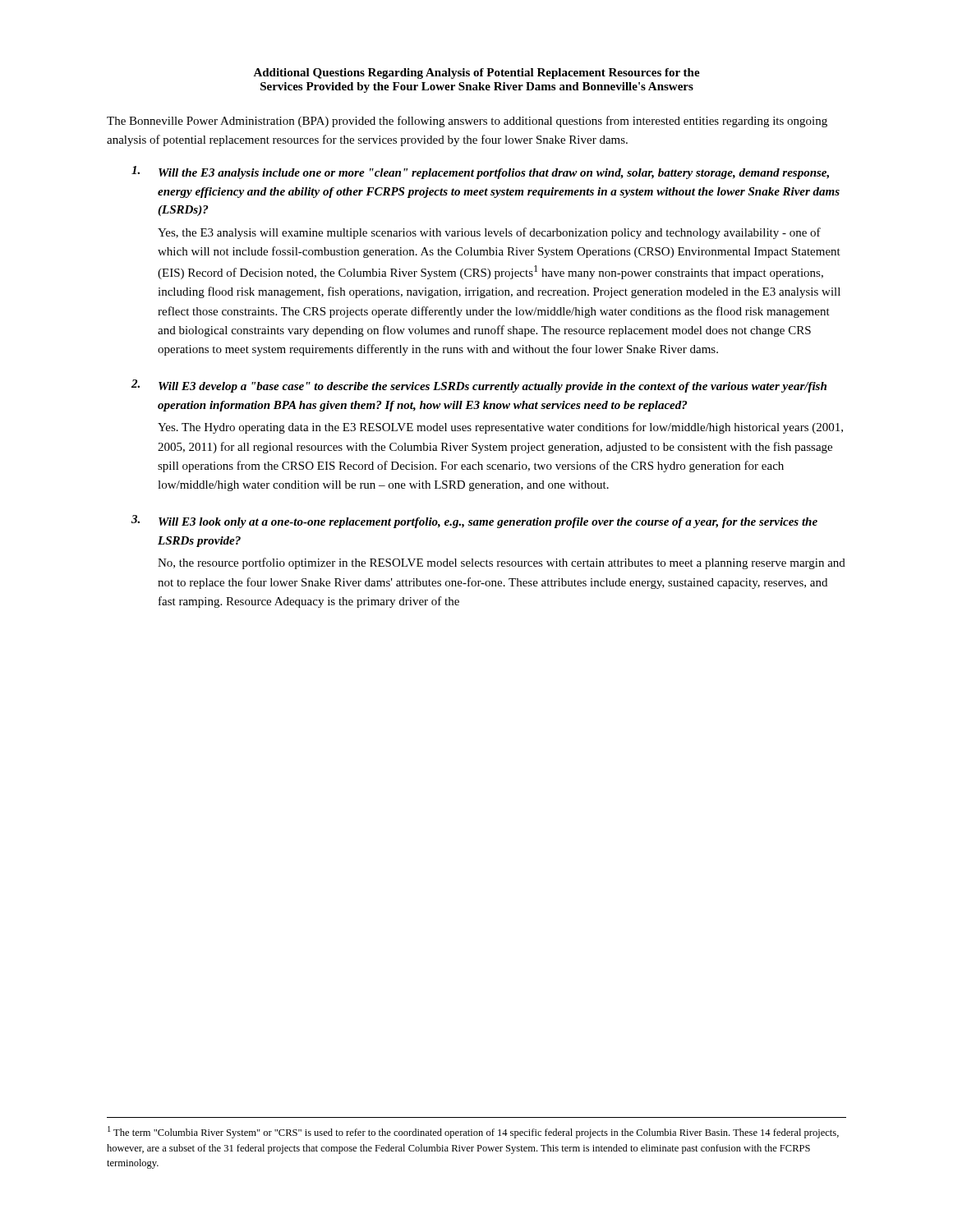Find the block starting "2. Will E3 develop a "base"
Viewport: 953px width, 1232px height.
tap(489, 436)
